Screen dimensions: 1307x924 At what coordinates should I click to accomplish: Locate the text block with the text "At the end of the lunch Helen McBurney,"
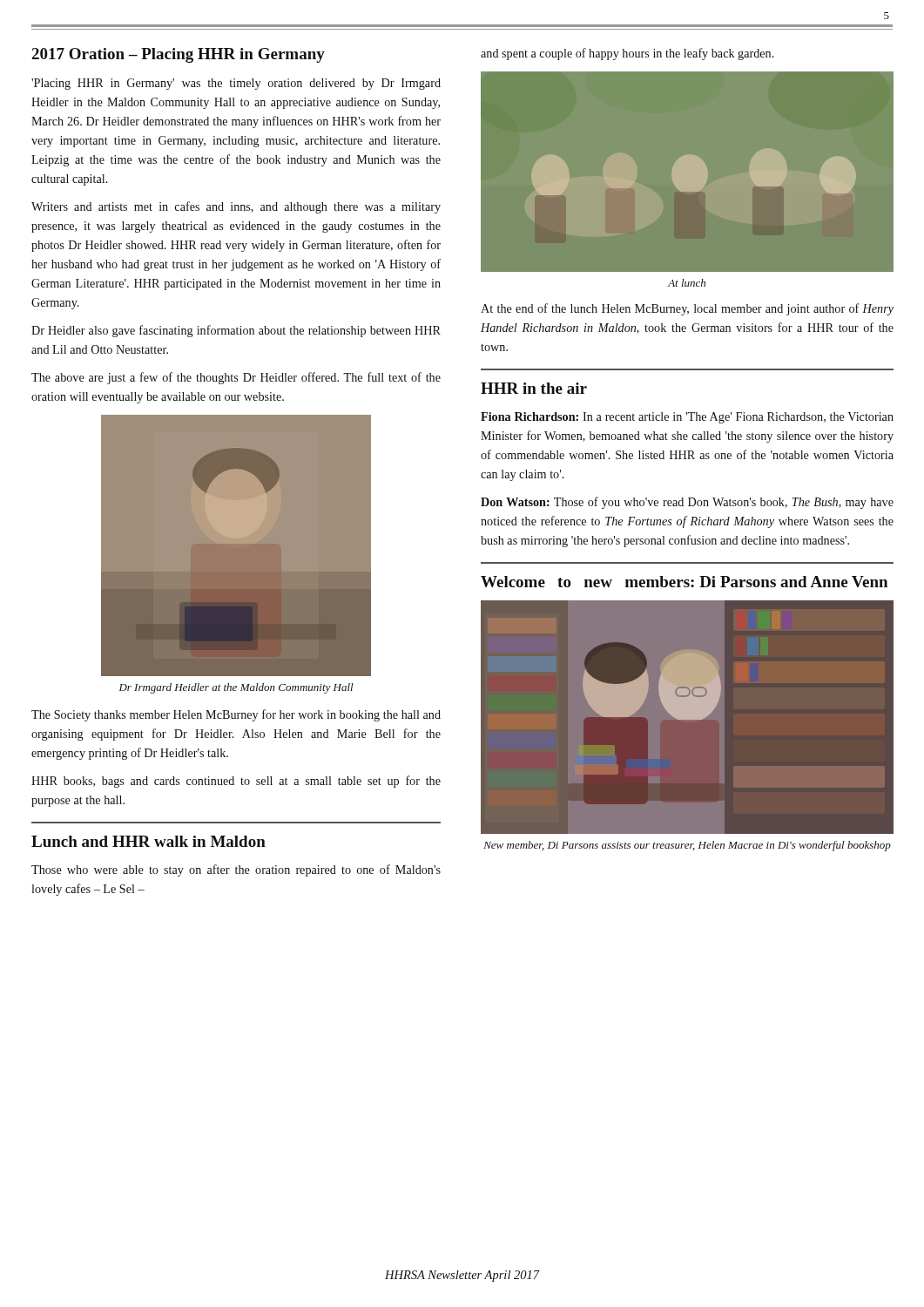687,328
